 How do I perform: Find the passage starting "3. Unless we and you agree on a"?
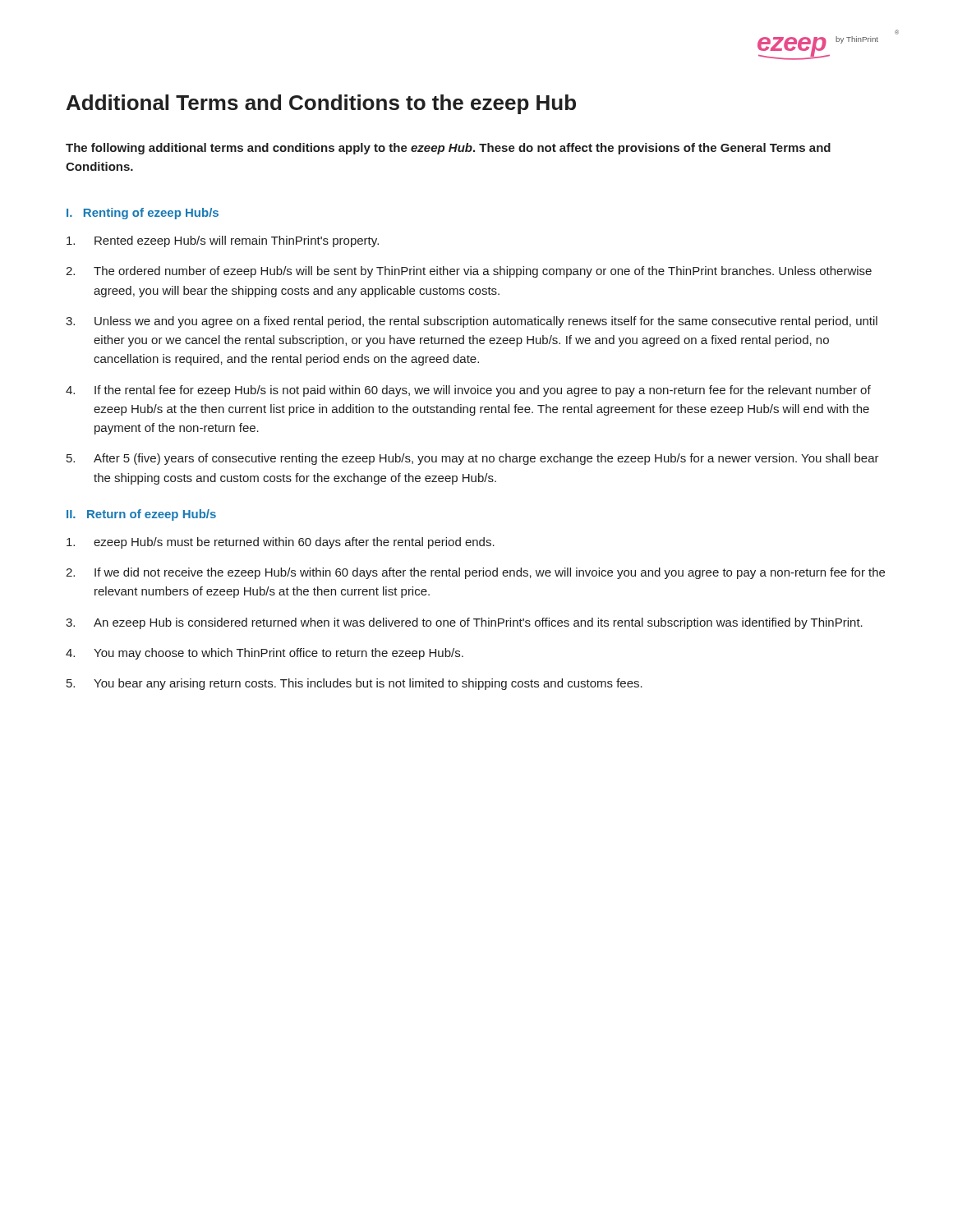[476, 340]
